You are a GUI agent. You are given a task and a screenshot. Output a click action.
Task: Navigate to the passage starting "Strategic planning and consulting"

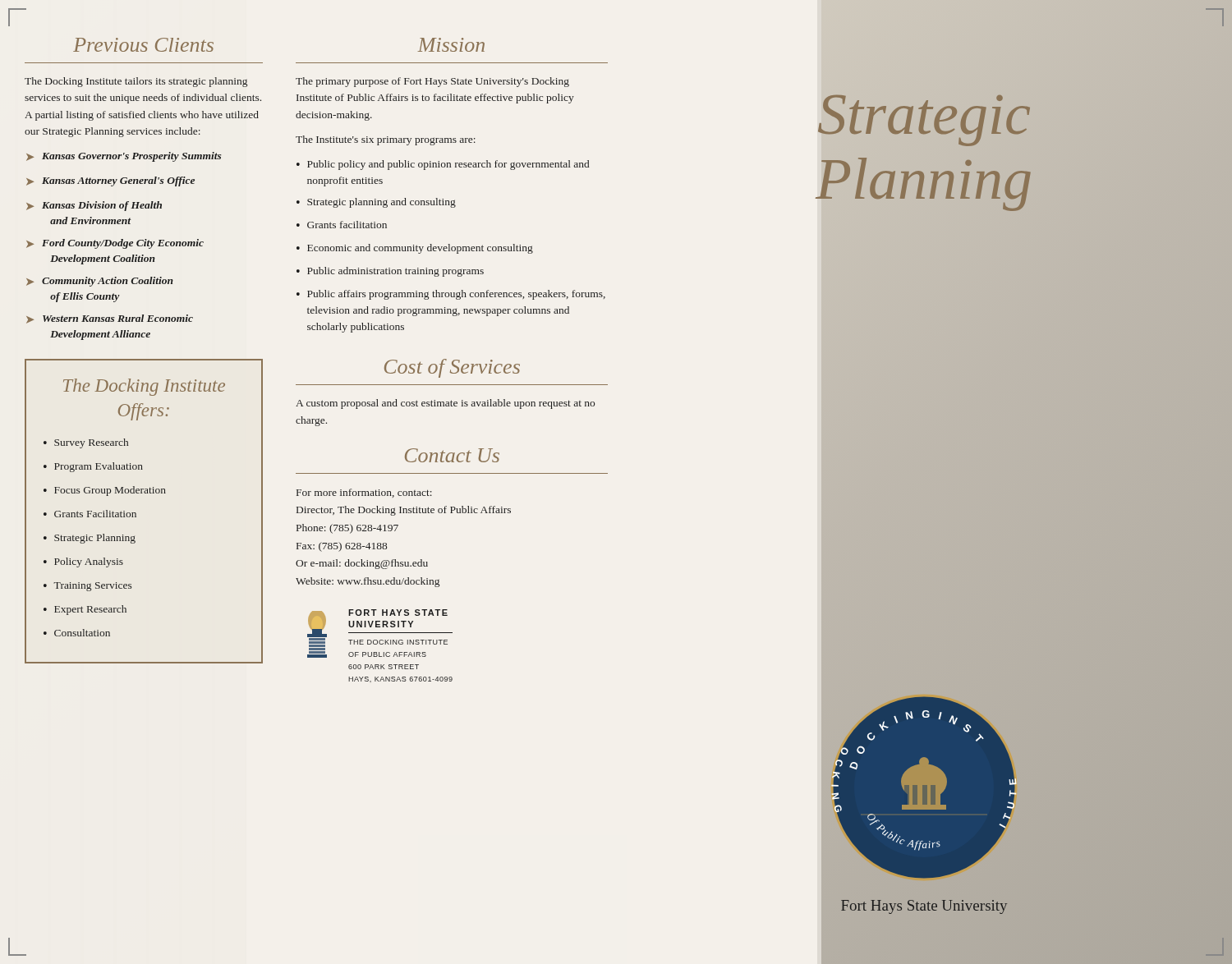tap(381, 201)
